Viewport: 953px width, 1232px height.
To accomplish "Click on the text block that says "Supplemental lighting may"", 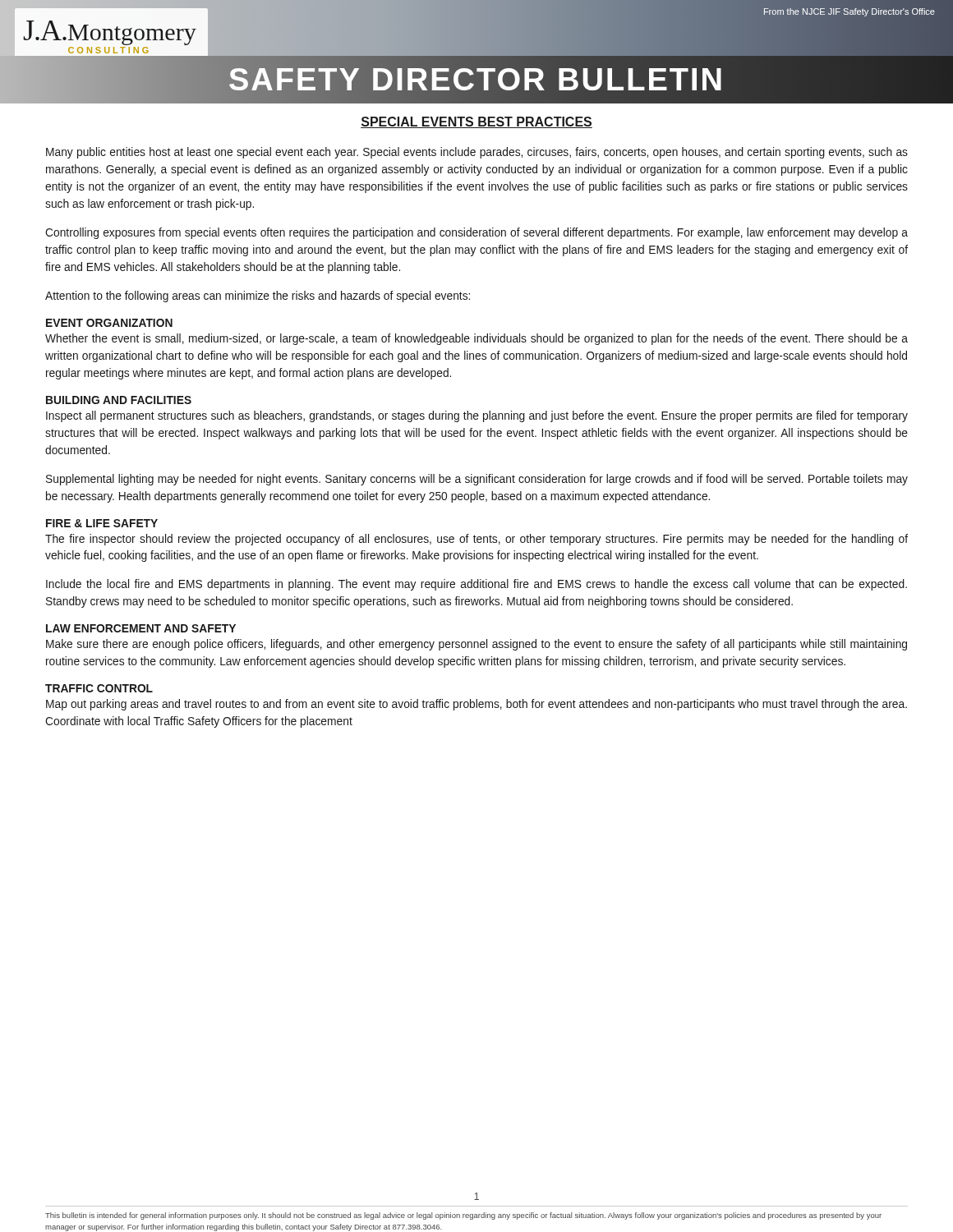I will [x=476, y=488].
